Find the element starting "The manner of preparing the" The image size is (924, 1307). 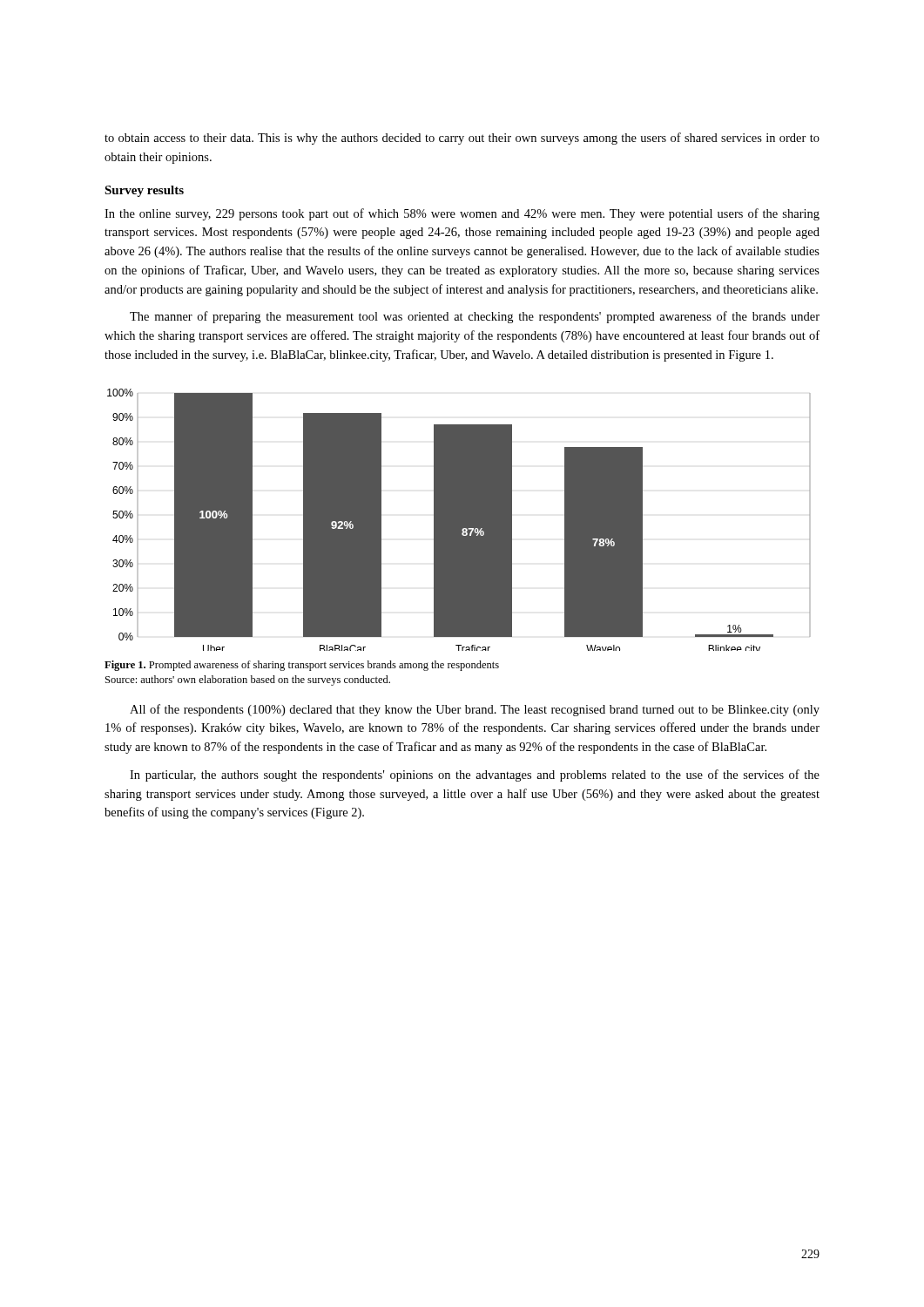pyautogui.click(x=462, y=335)
